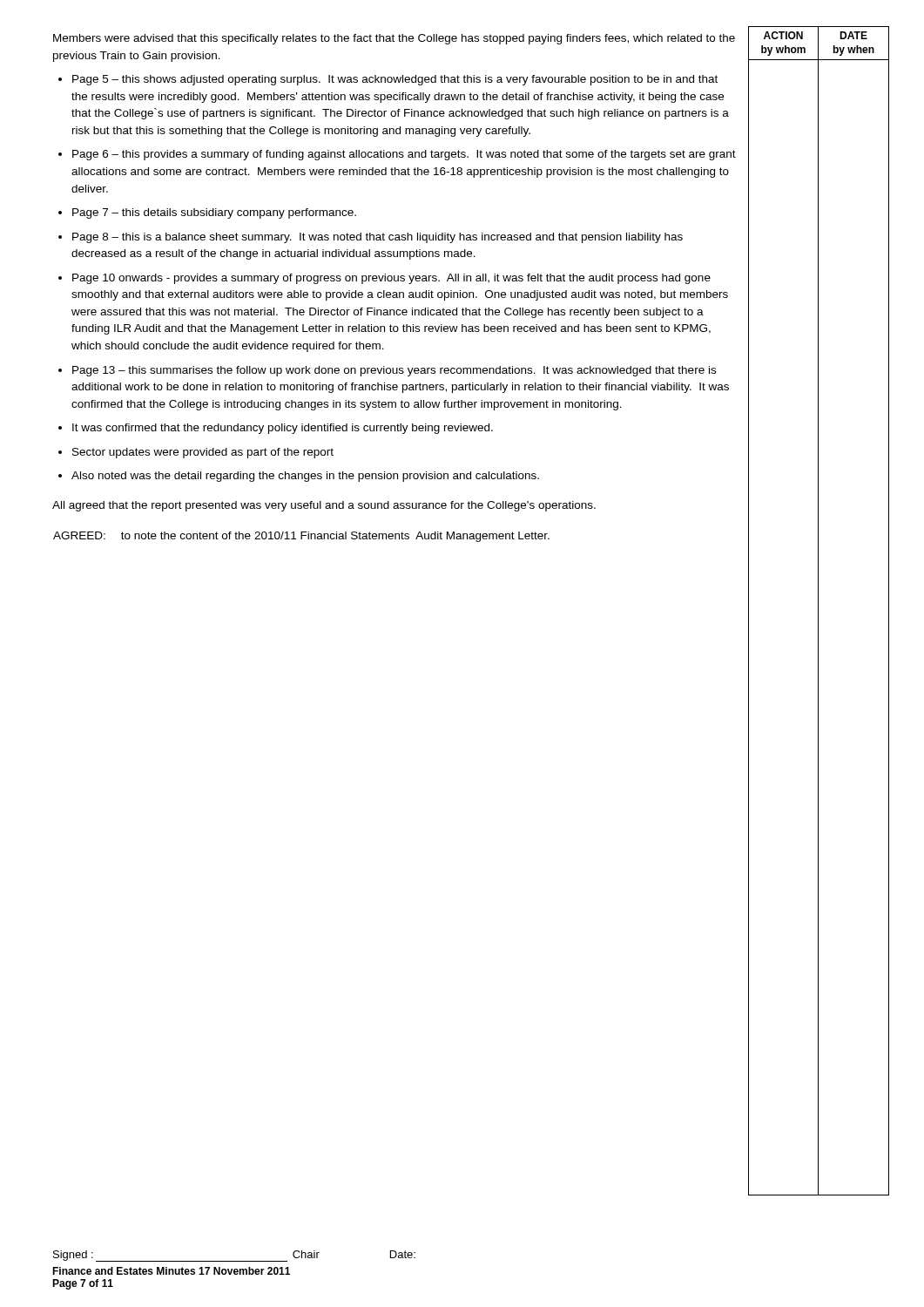This screenshot has height=1307, width=924.
Task: Select the list item that reads "Page 13 – this summarises"
Action: [x=400, y=387]
